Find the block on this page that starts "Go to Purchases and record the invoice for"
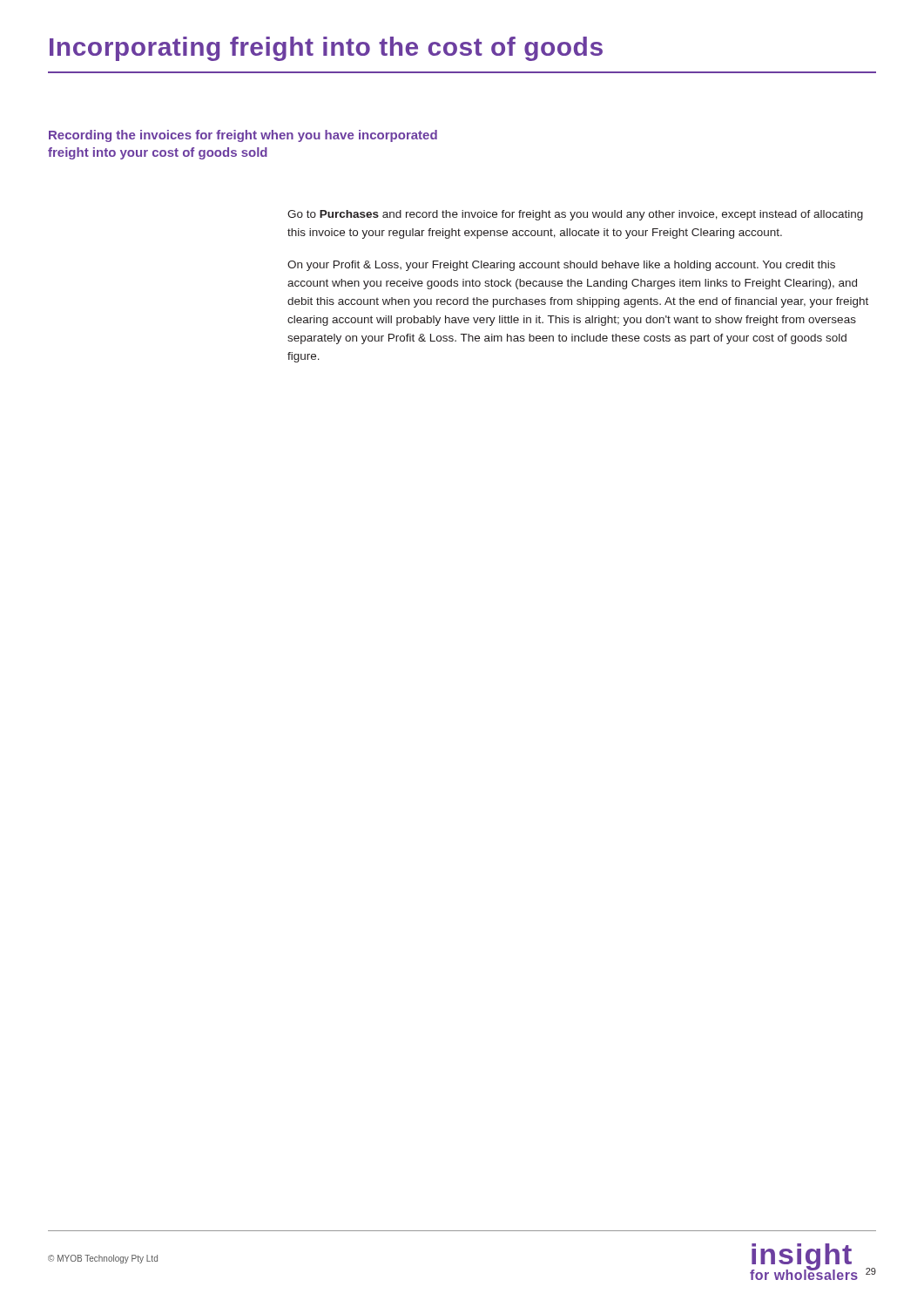Viewport: 924px width, 1307px height. [580, 285]
